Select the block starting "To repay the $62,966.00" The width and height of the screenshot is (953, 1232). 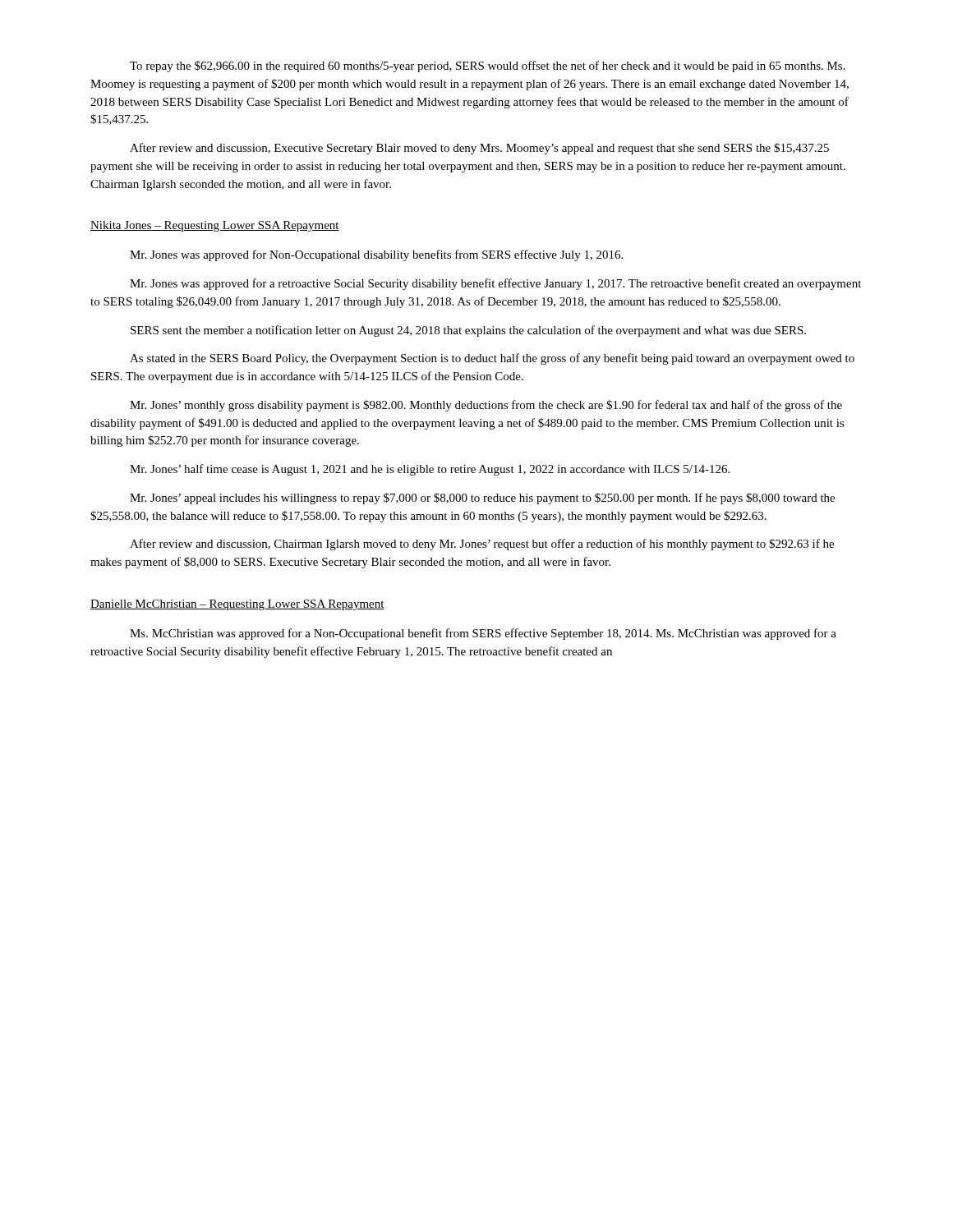pos(476,93)
